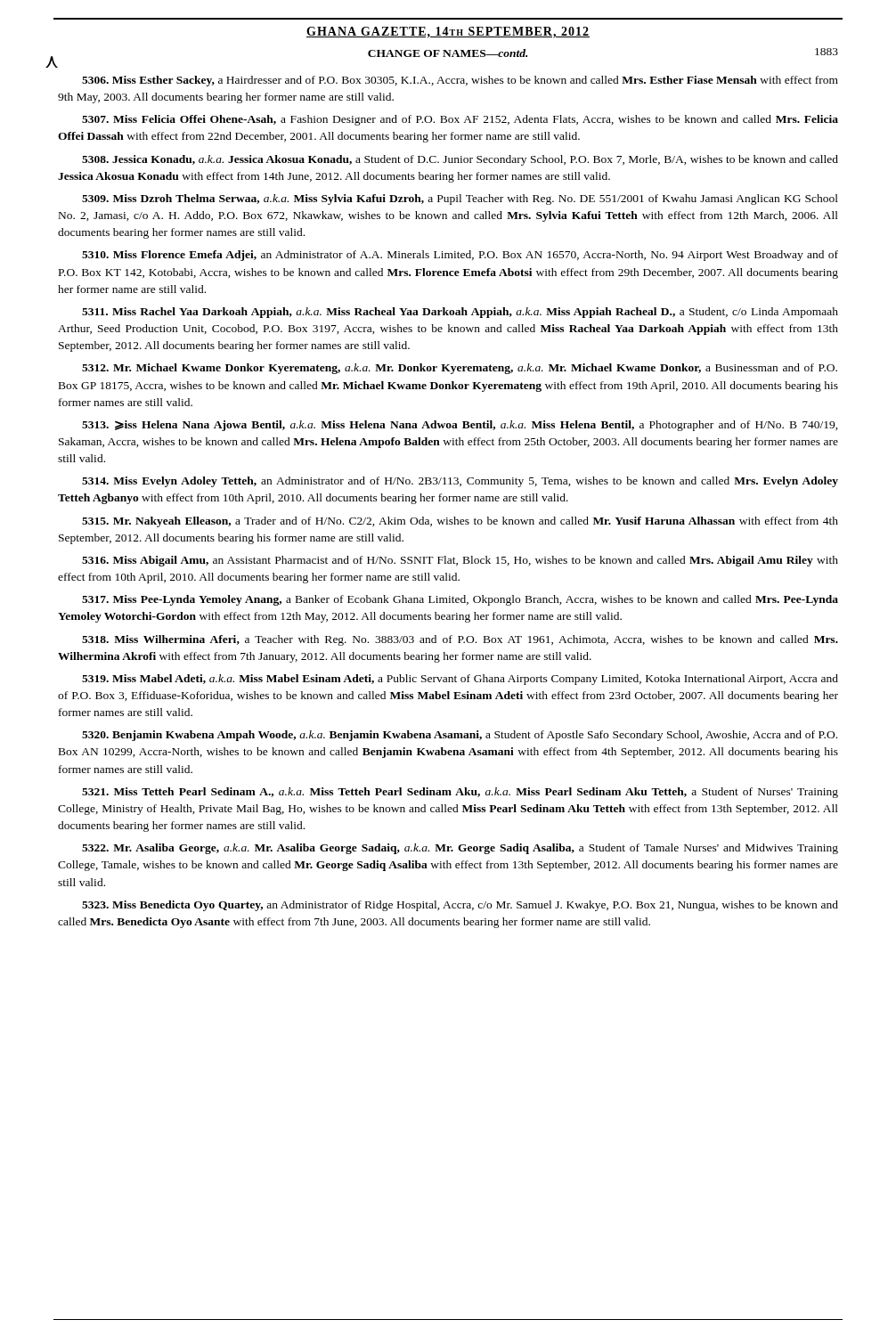Click on the text block containing "⩾iss Helena Nana Ajowa Bentil, a.k.a. Miss Helena"

[448, 441]
